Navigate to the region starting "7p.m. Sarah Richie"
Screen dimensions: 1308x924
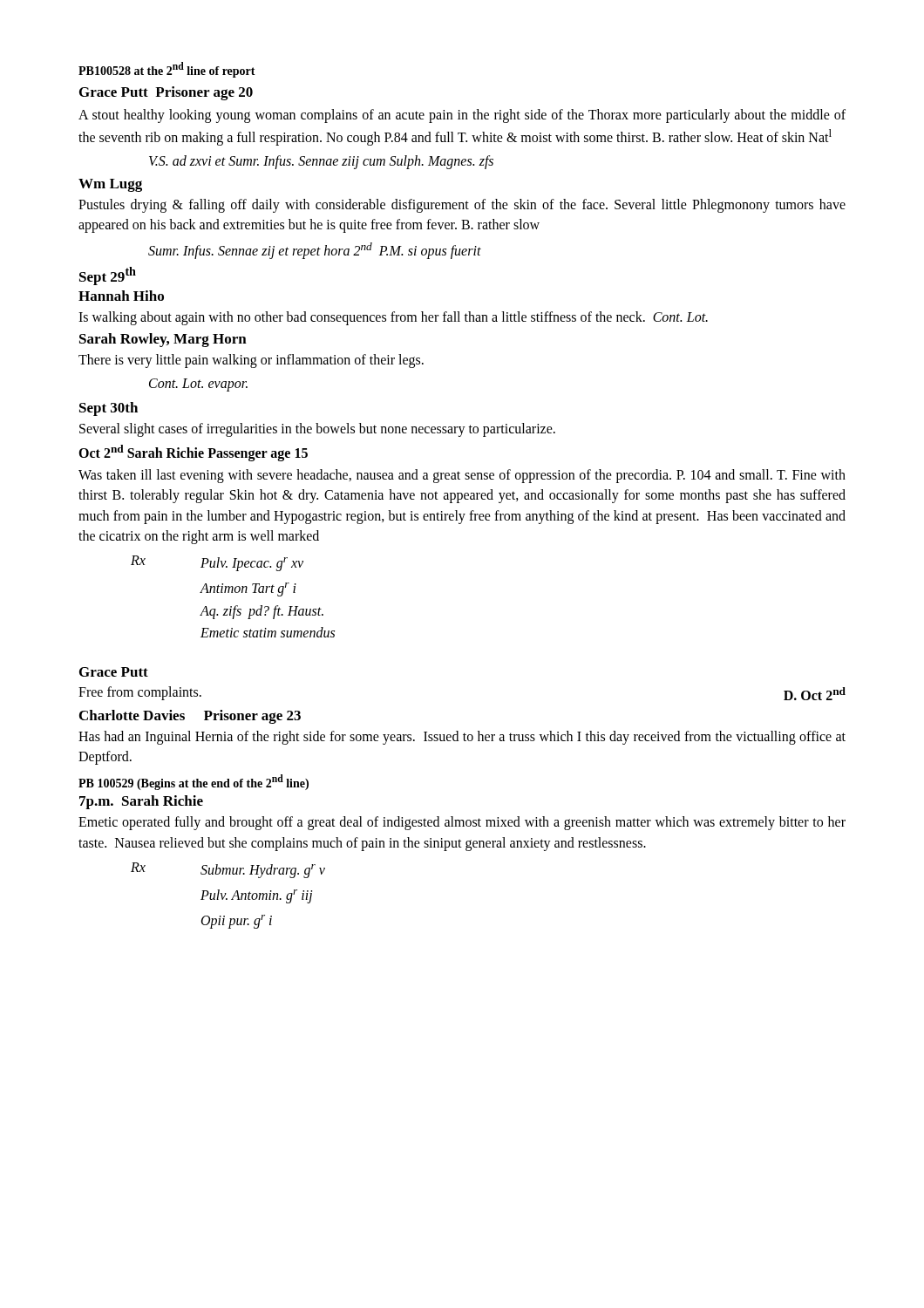pos(141,801)
